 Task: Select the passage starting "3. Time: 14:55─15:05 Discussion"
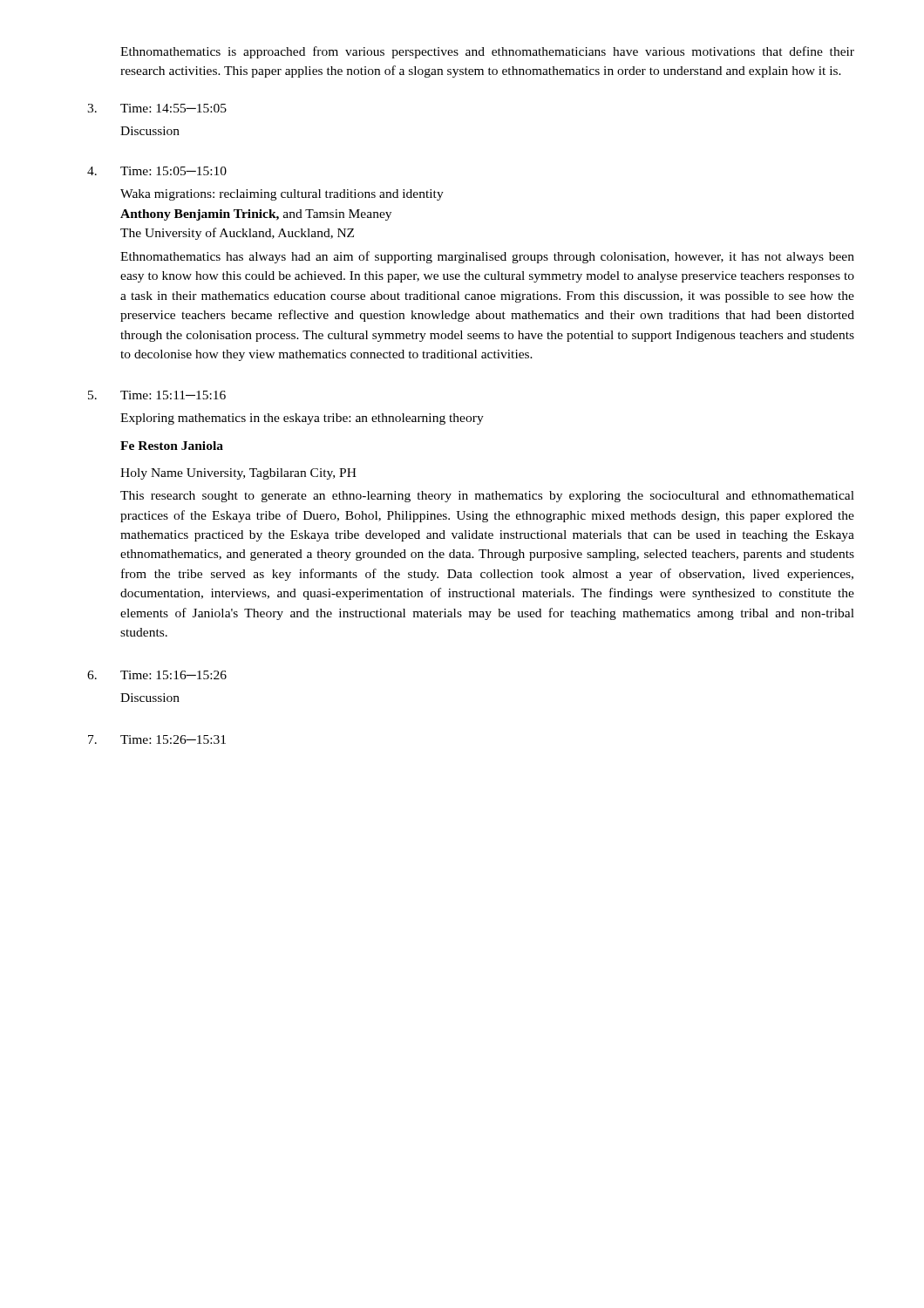(157, 108)
